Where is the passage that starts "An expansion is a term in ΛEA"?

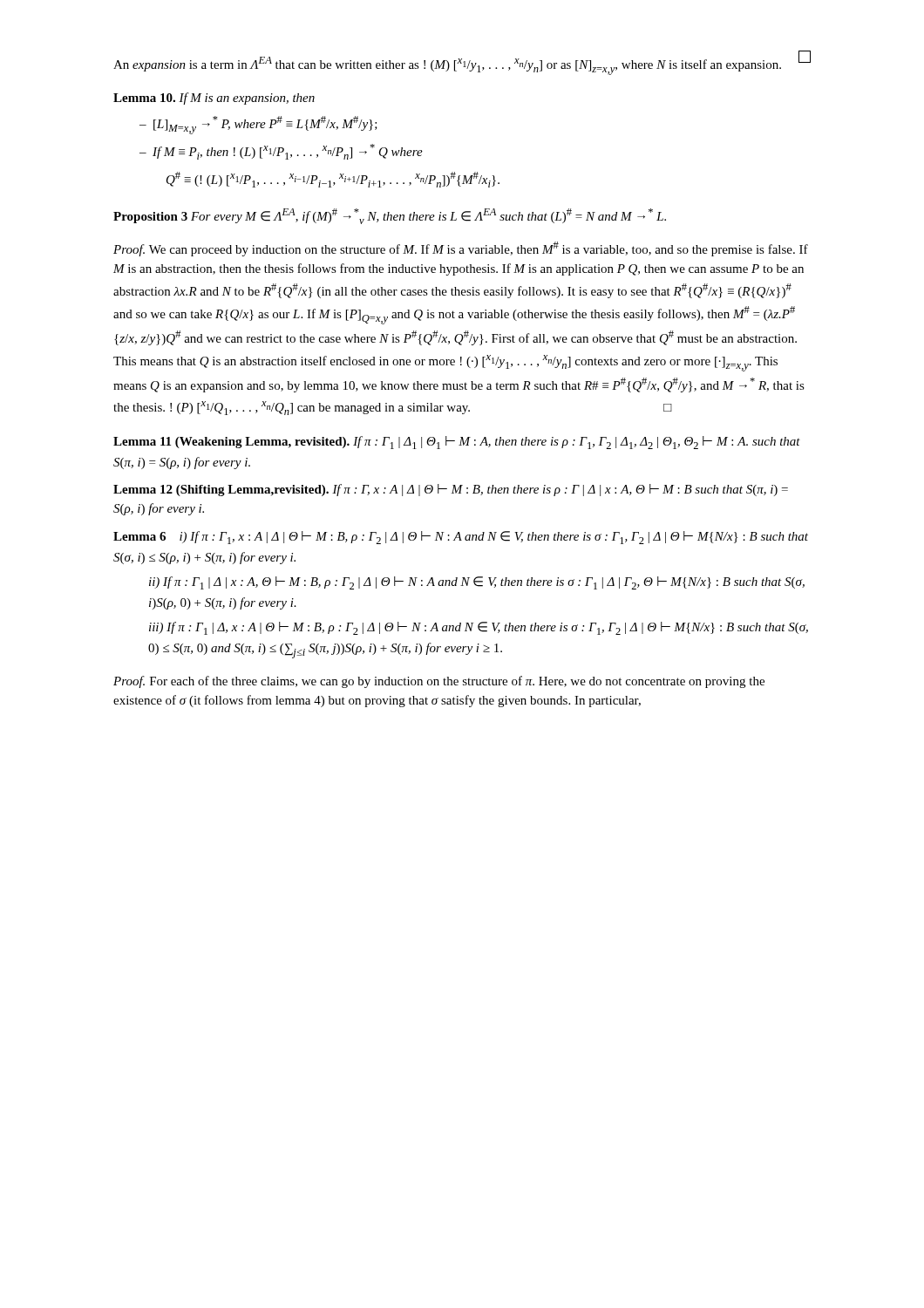coord(448,64)
